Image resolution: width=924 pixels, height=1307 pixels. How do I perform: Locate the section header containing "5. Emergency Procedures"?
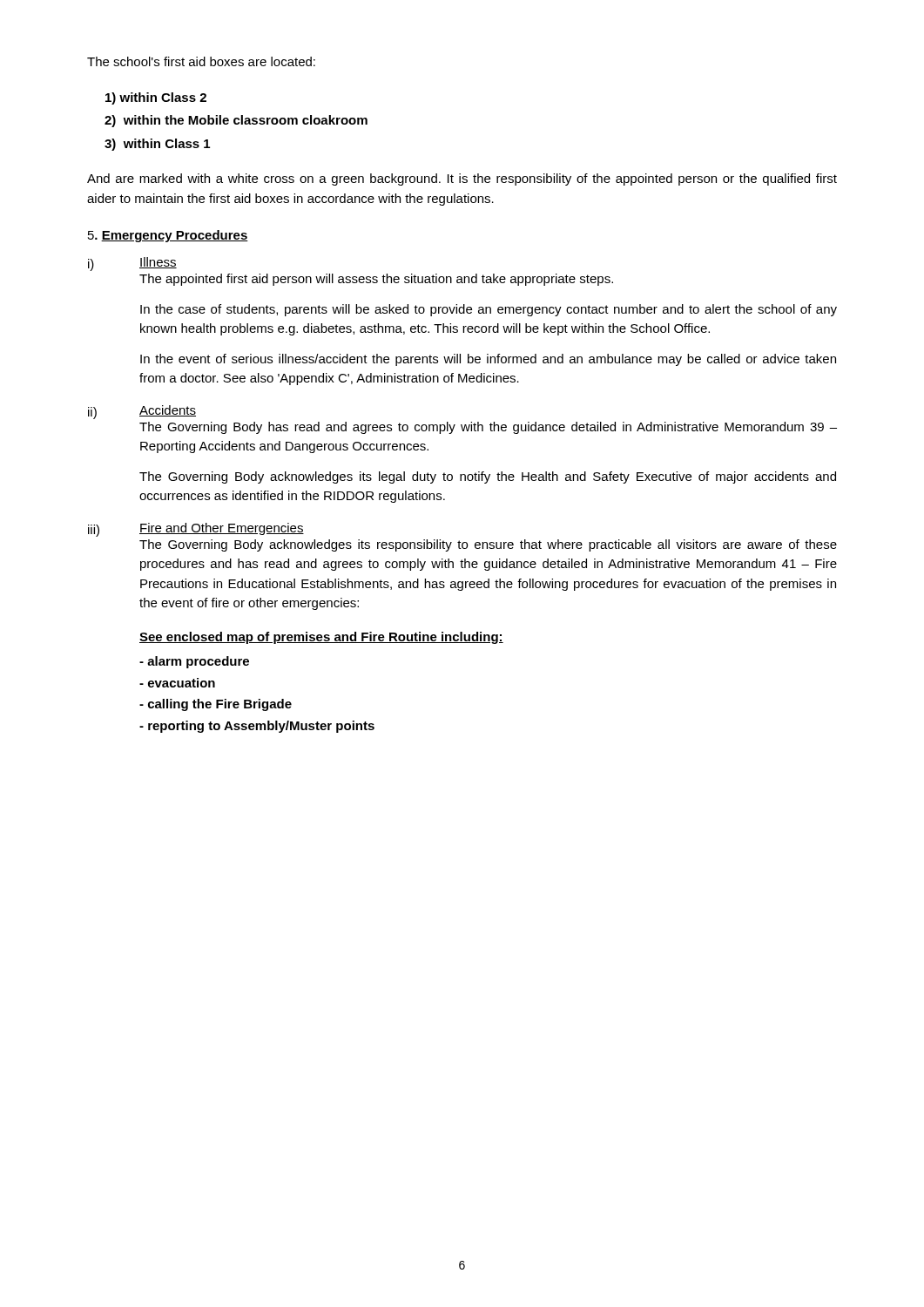tap(167, 235)
